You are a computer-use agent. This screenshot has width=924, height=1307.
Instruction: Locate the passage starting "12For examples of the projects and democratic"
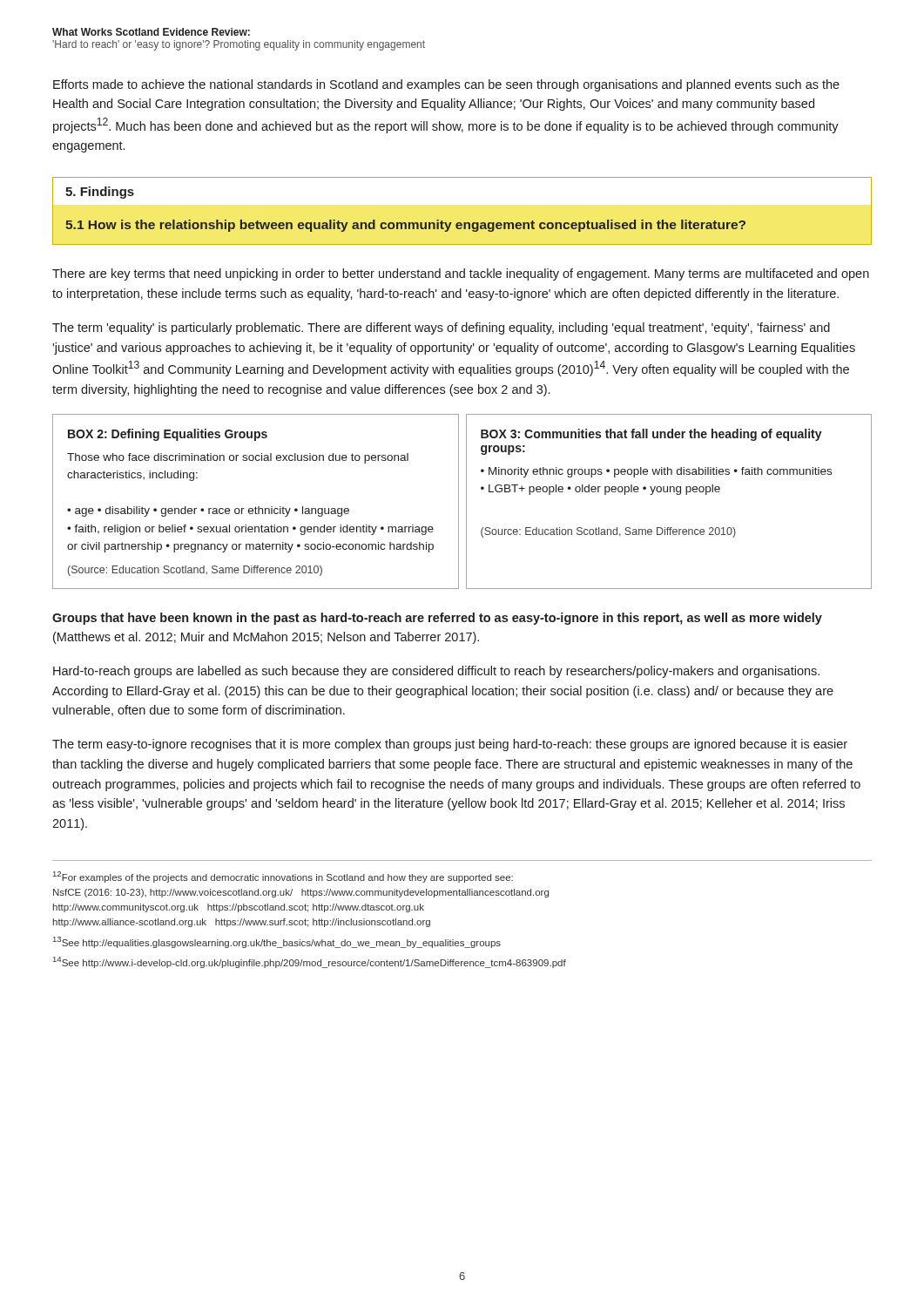(x=301, y=898)
